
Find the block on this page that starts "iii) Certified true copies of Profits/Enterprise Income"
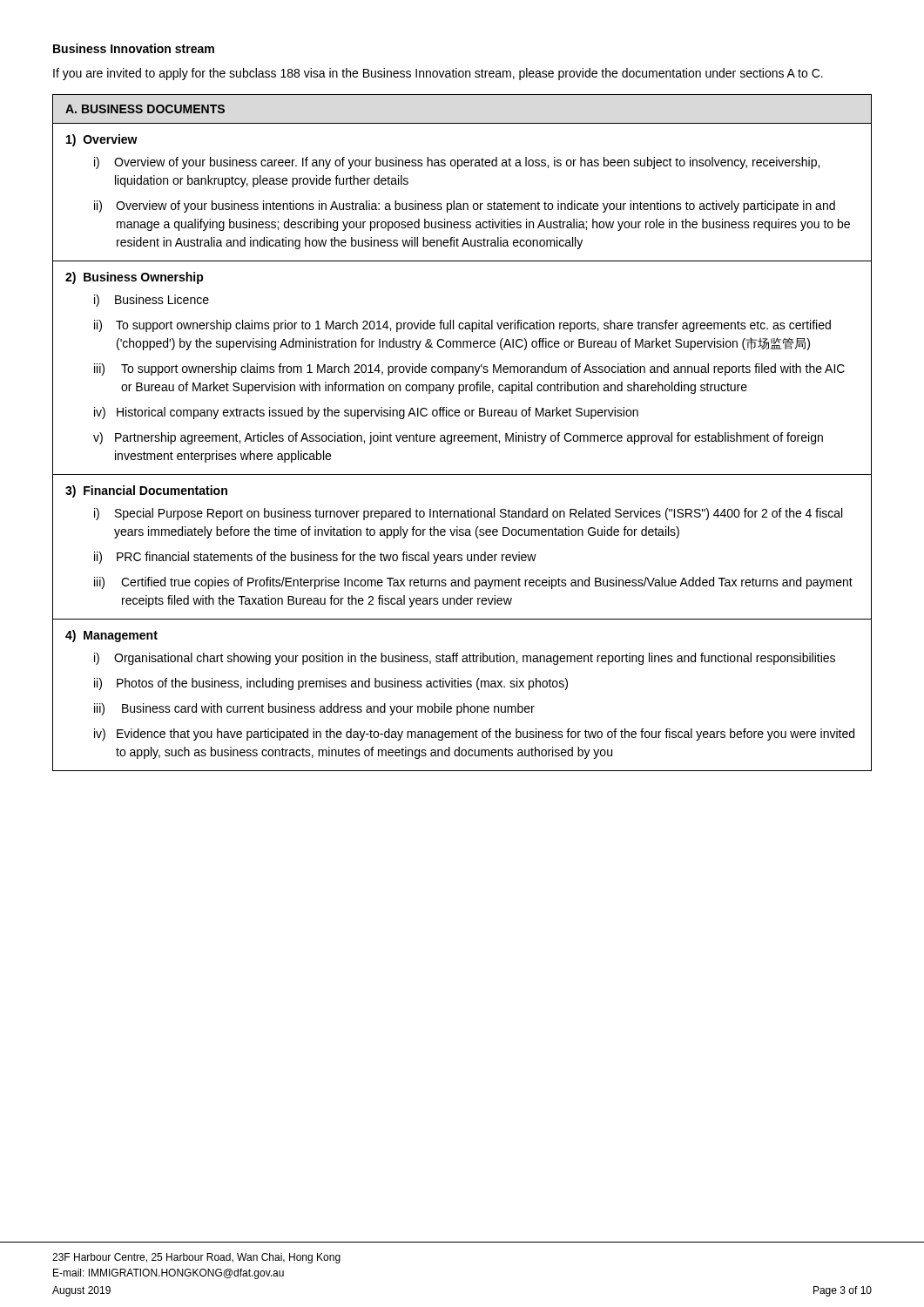tap(476, 592)
